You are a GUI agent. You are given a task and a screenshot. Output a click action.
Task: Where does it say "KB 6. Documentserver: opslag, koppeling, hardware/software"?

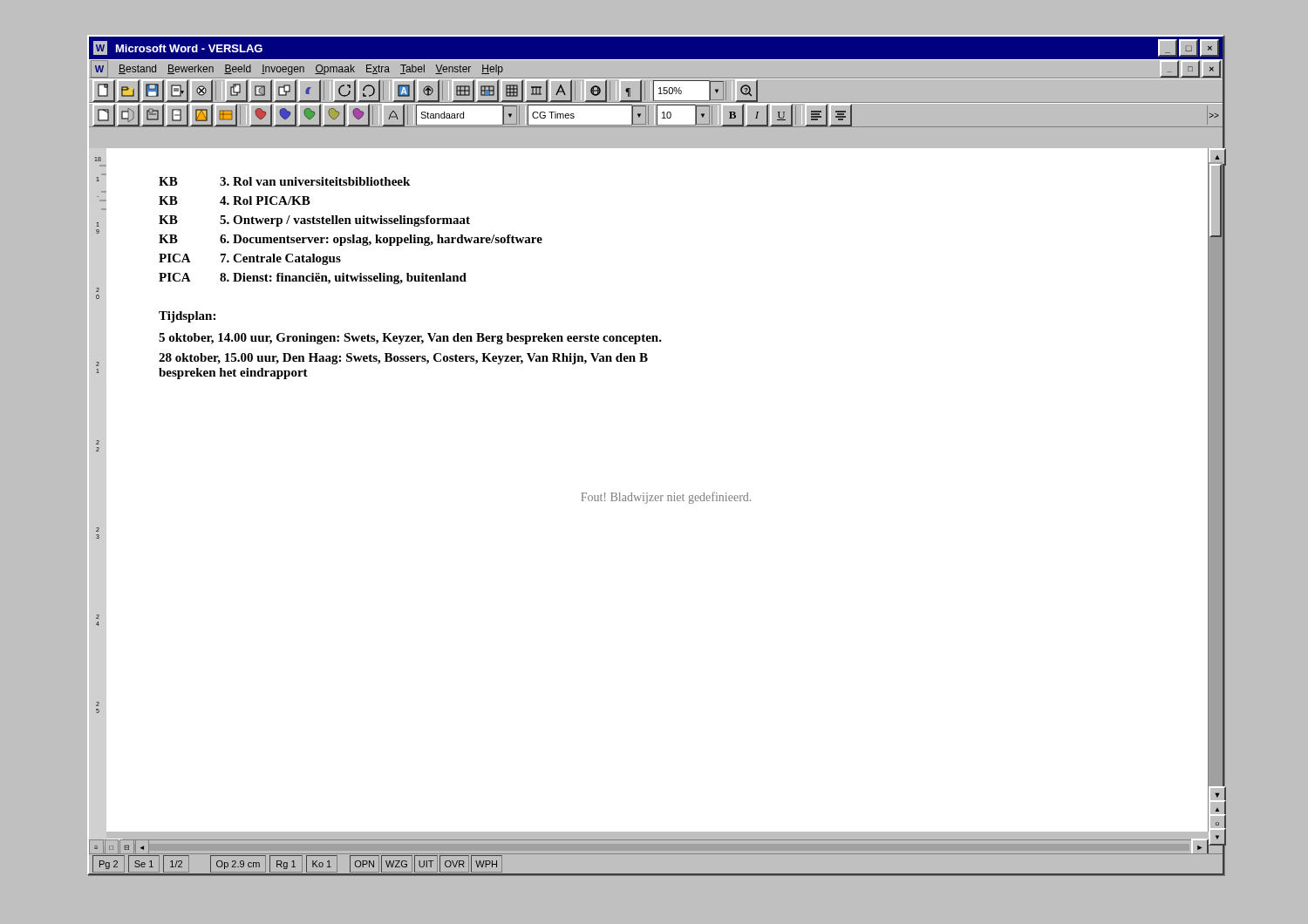[x=350, y=239]
